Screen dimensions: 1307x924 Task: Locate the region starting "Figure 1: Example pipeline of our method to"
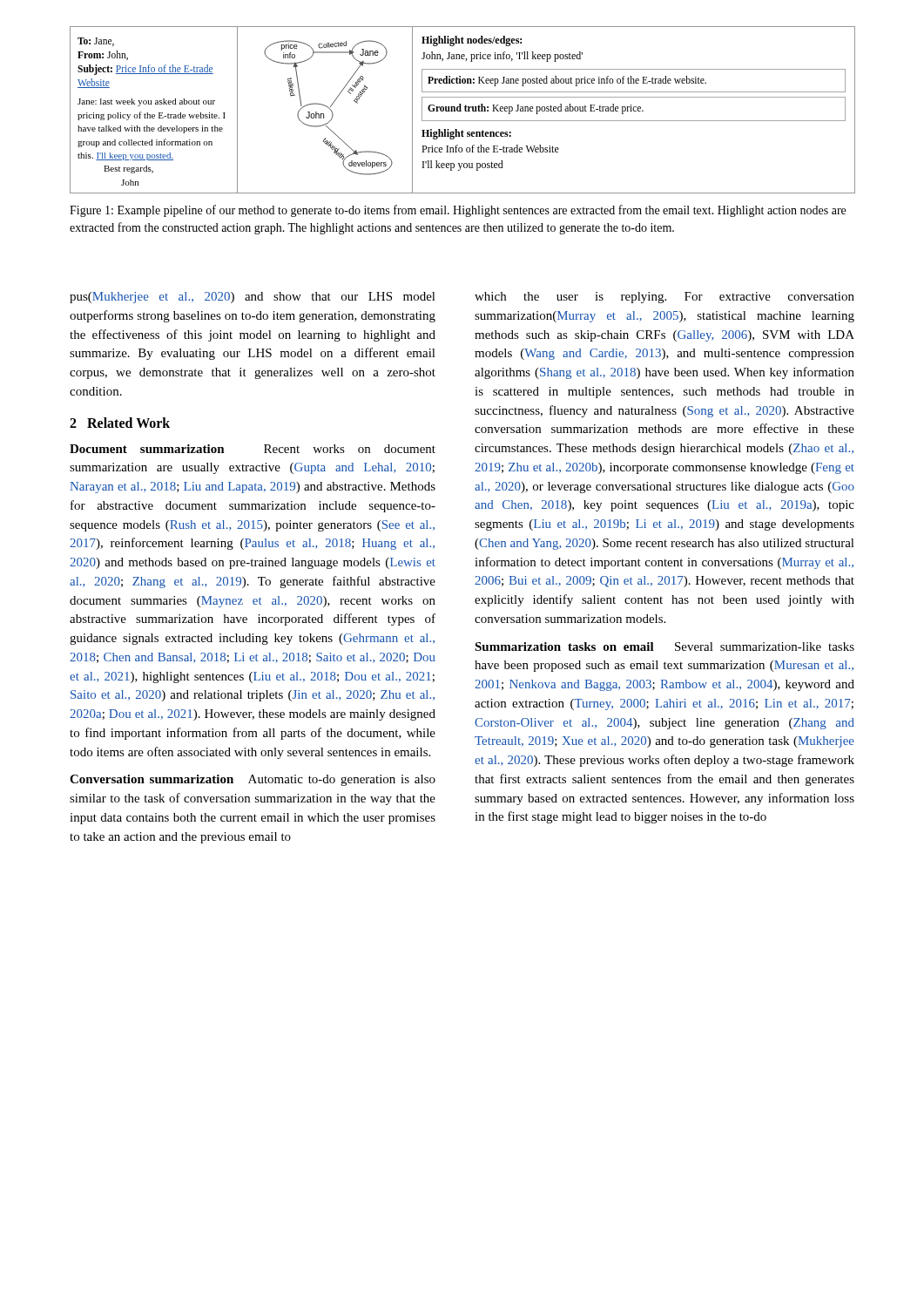[x=458, y=219]
